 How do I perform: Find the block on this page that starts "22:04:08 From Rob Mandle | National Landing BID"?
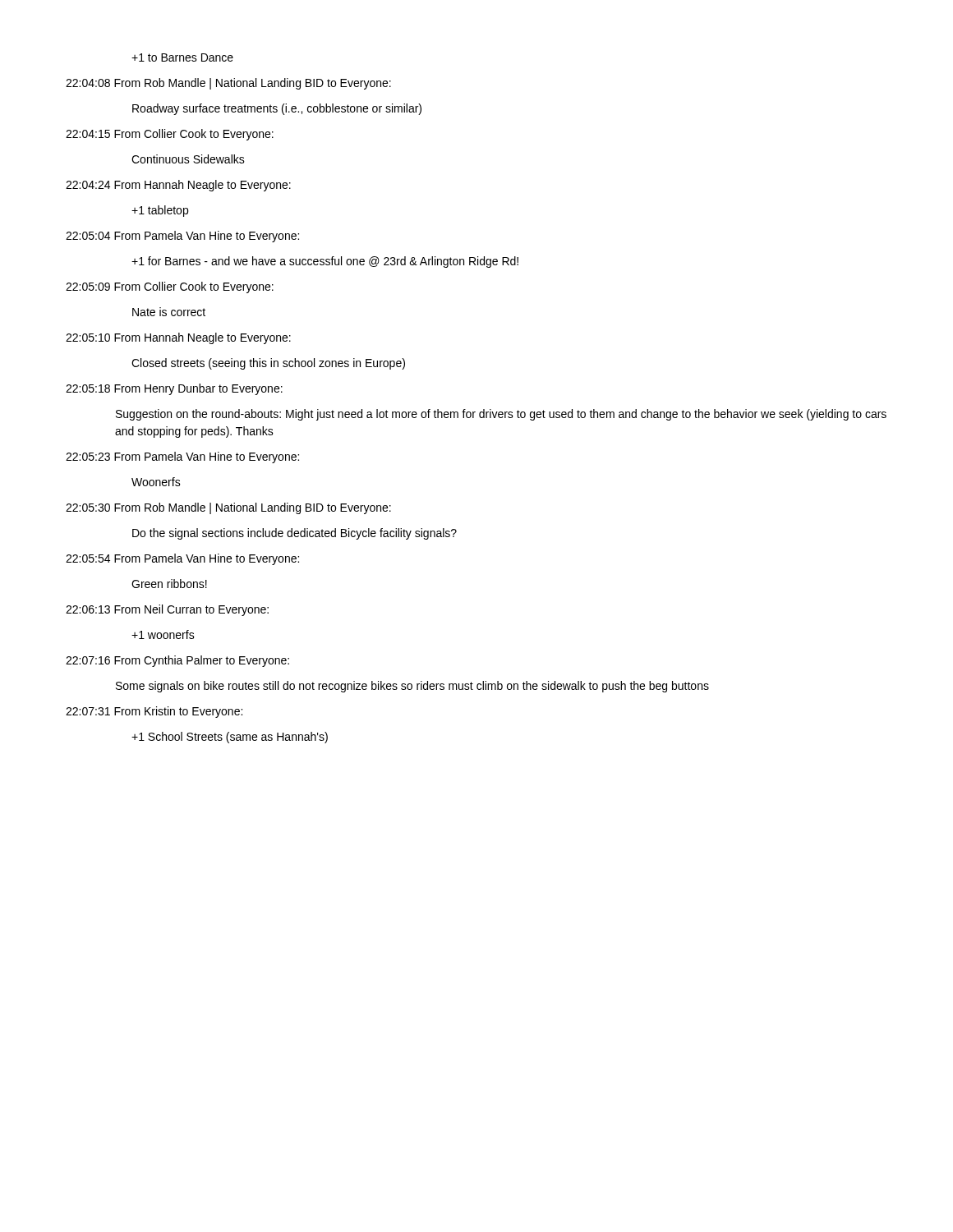point(229,83)
